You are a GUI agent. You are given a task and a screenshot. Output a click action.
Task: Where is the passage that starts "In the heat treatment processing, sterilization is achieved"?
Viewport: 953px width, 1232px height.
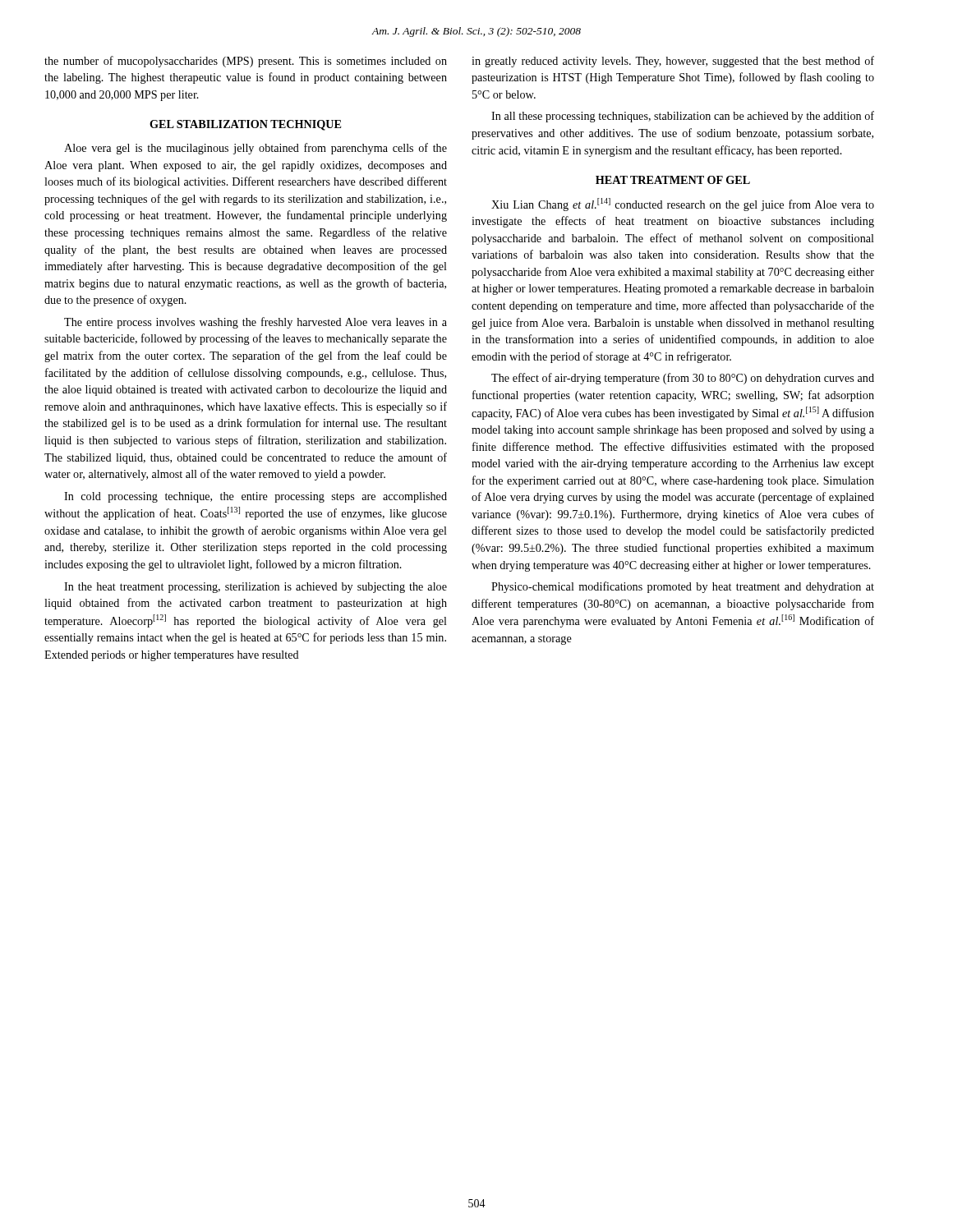point(246,620)
